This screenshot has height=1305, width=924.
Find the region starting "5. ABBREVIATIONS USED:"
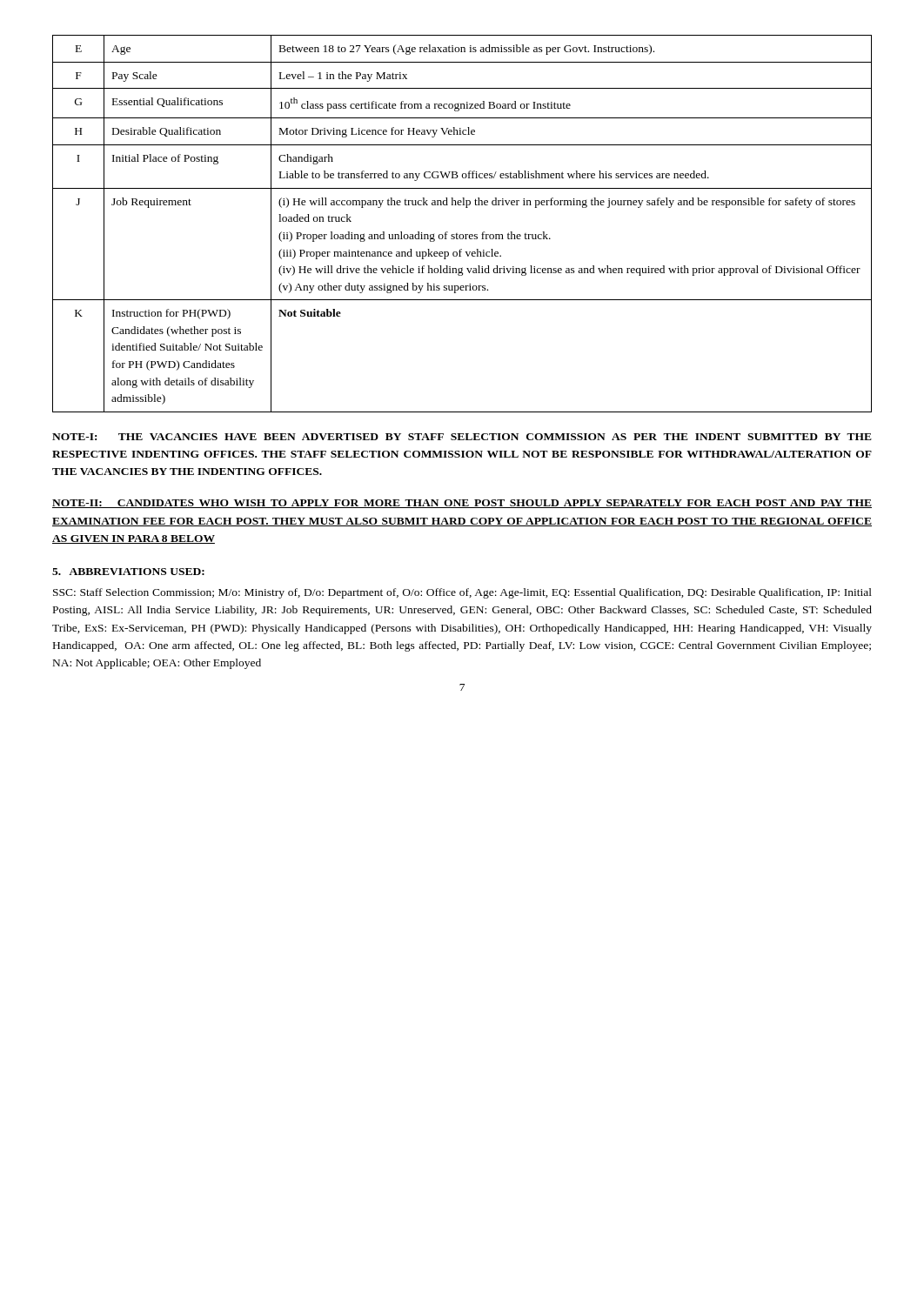click(129, 571)
